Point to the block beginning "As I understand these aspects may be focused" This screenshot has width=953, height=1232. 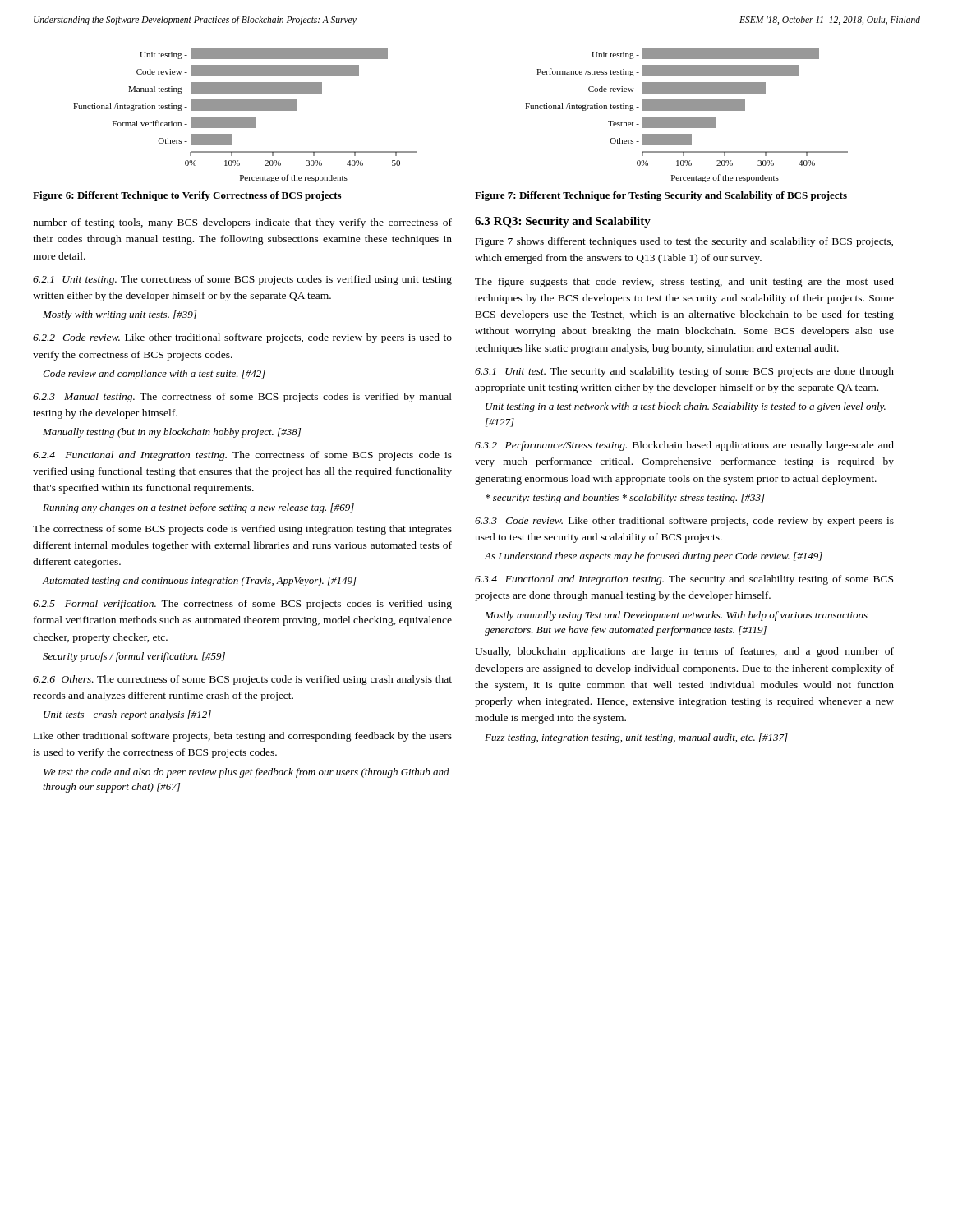tap(654, 556)
